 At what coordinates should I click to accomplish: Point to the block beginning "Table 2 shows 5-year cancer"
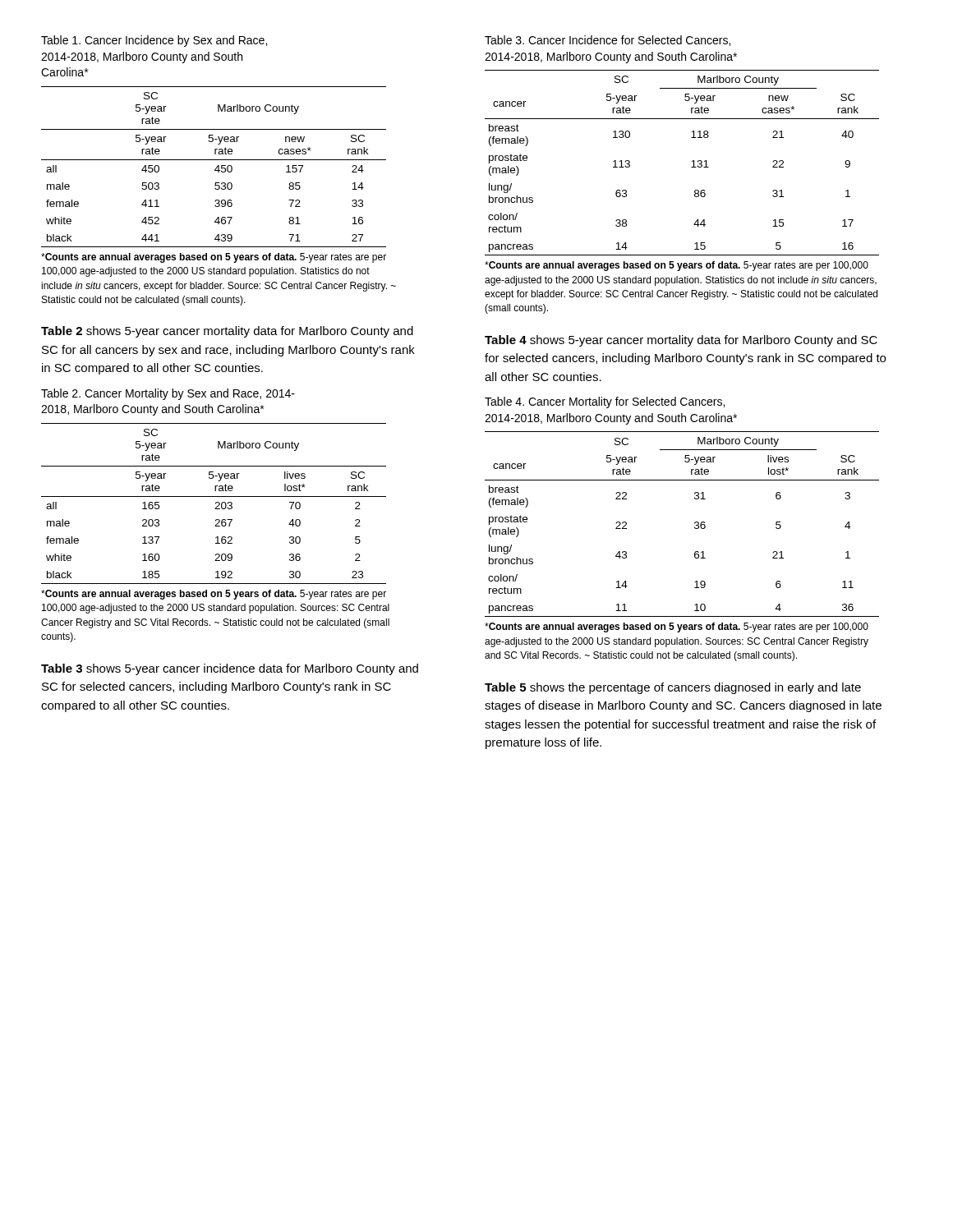[x=228, y=349]
